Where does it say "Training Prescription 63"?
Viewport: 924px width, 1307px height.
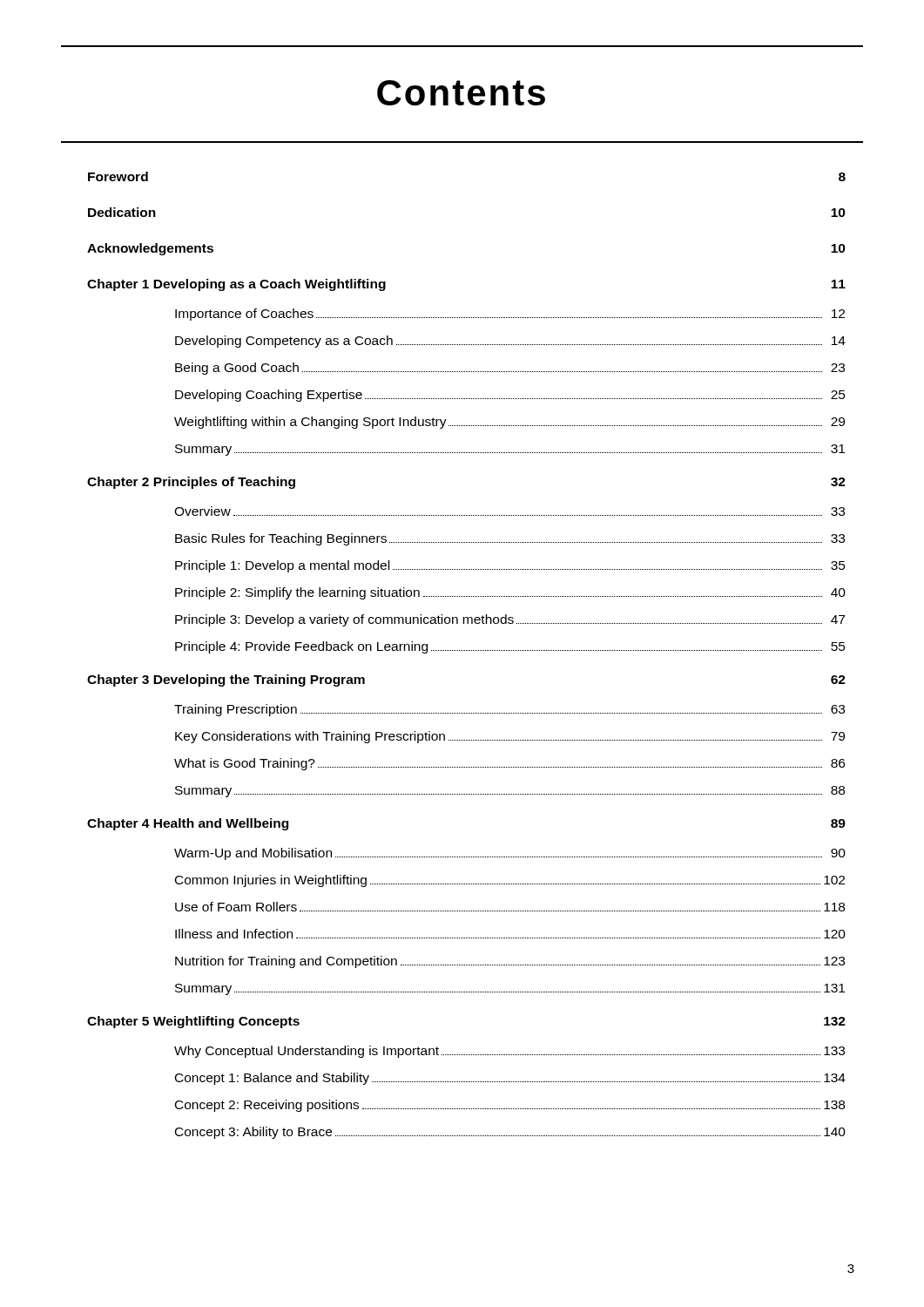click(510, 709)
